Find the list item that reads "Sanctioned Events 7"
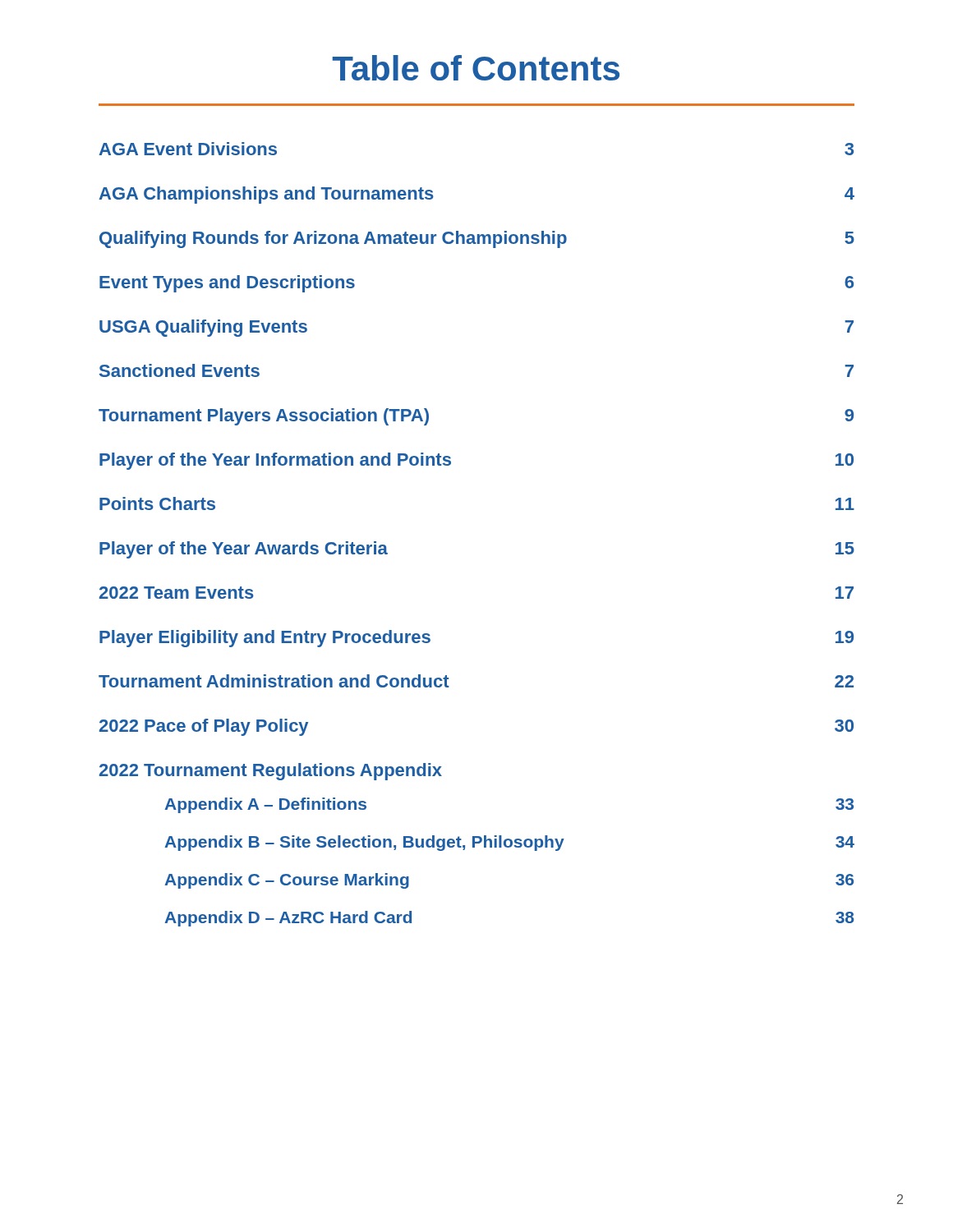This screenshot has height=1232, width=953. click(x=180, y=372)
